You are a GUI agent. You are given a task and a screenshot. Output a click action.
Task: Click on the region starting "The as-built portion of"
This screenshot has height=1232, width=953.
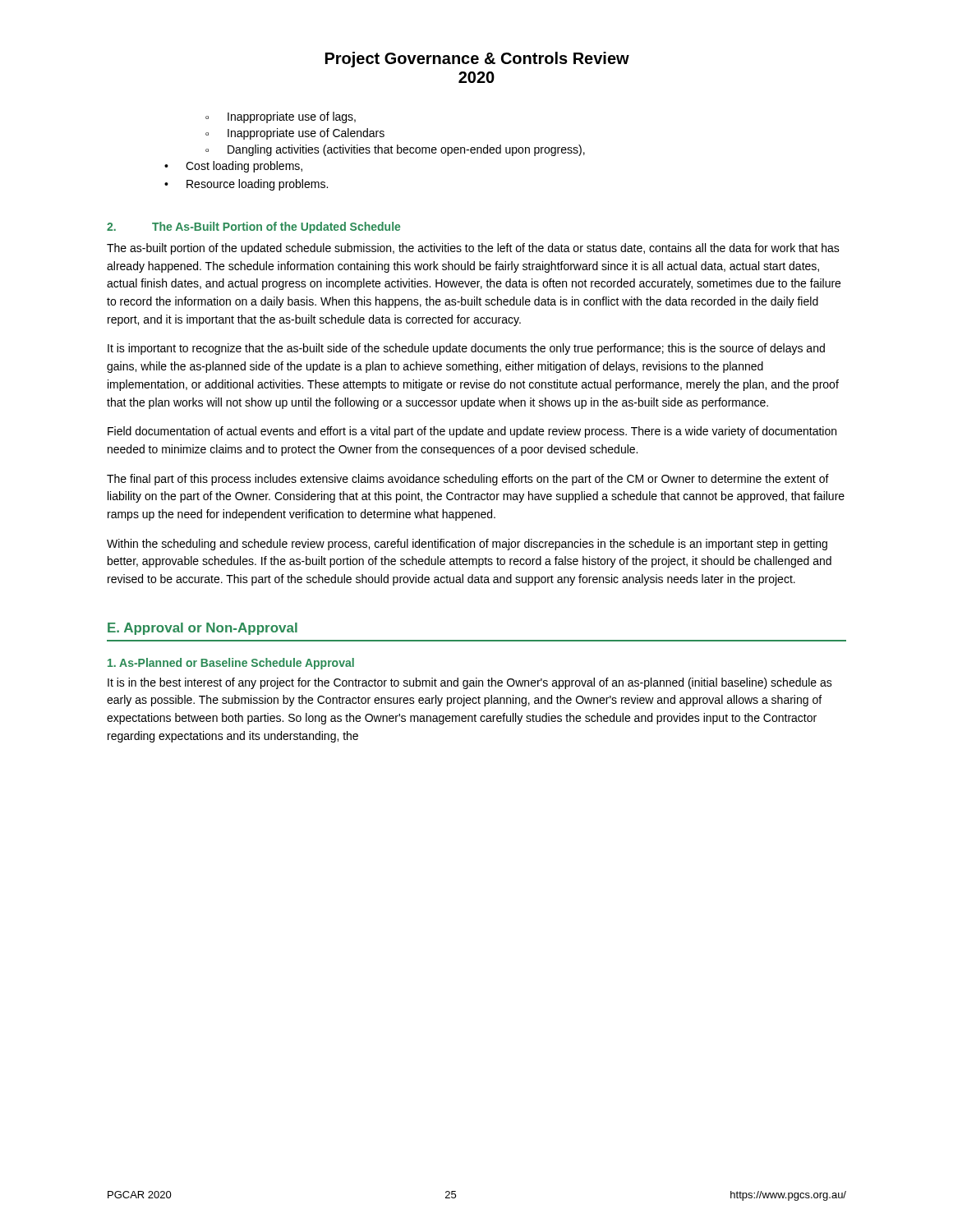pos(474,284)
